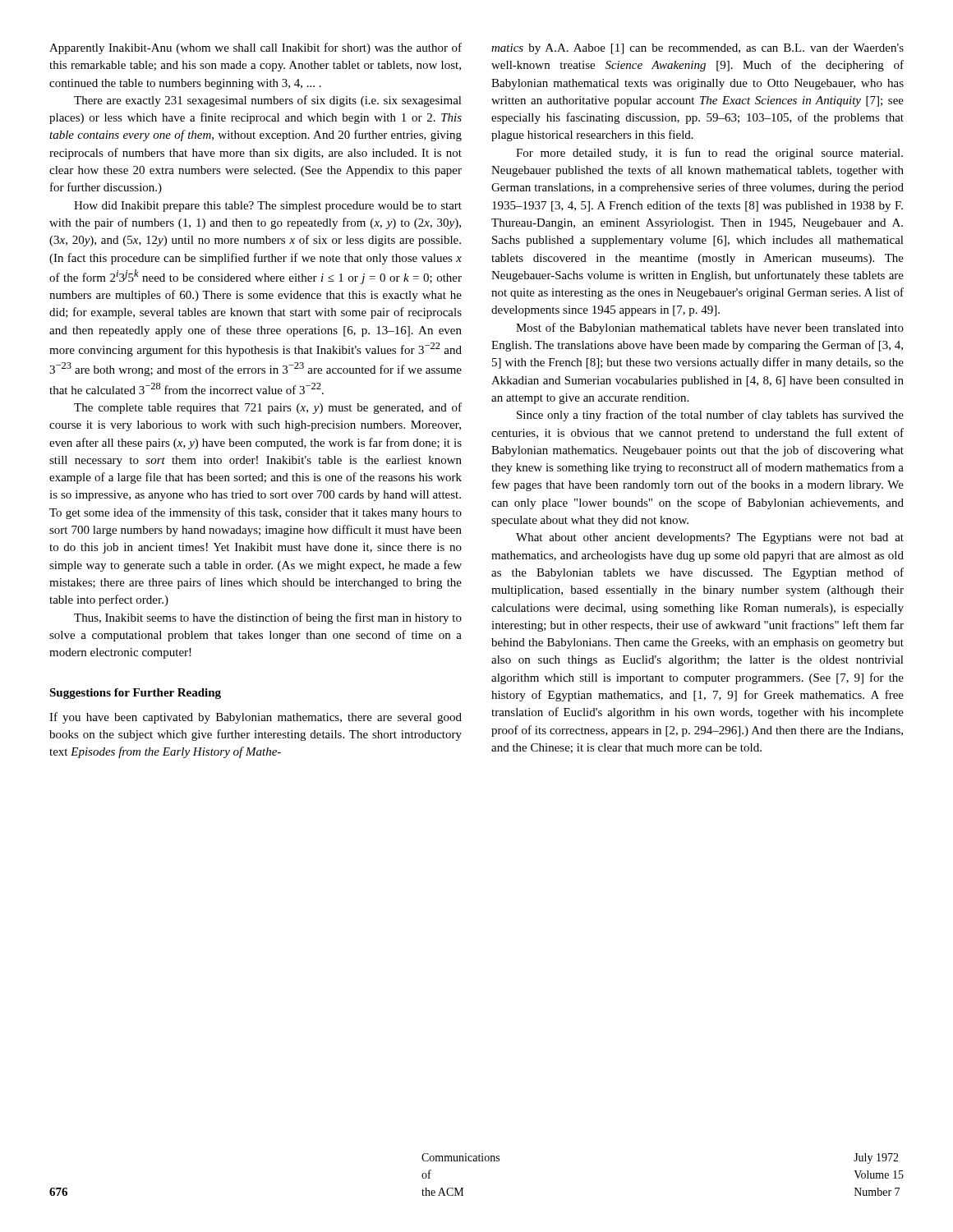
Task: Click on the text block that says "If you have been captivated by Babylonian mathematics,"
Action: [x=255, y=735]
